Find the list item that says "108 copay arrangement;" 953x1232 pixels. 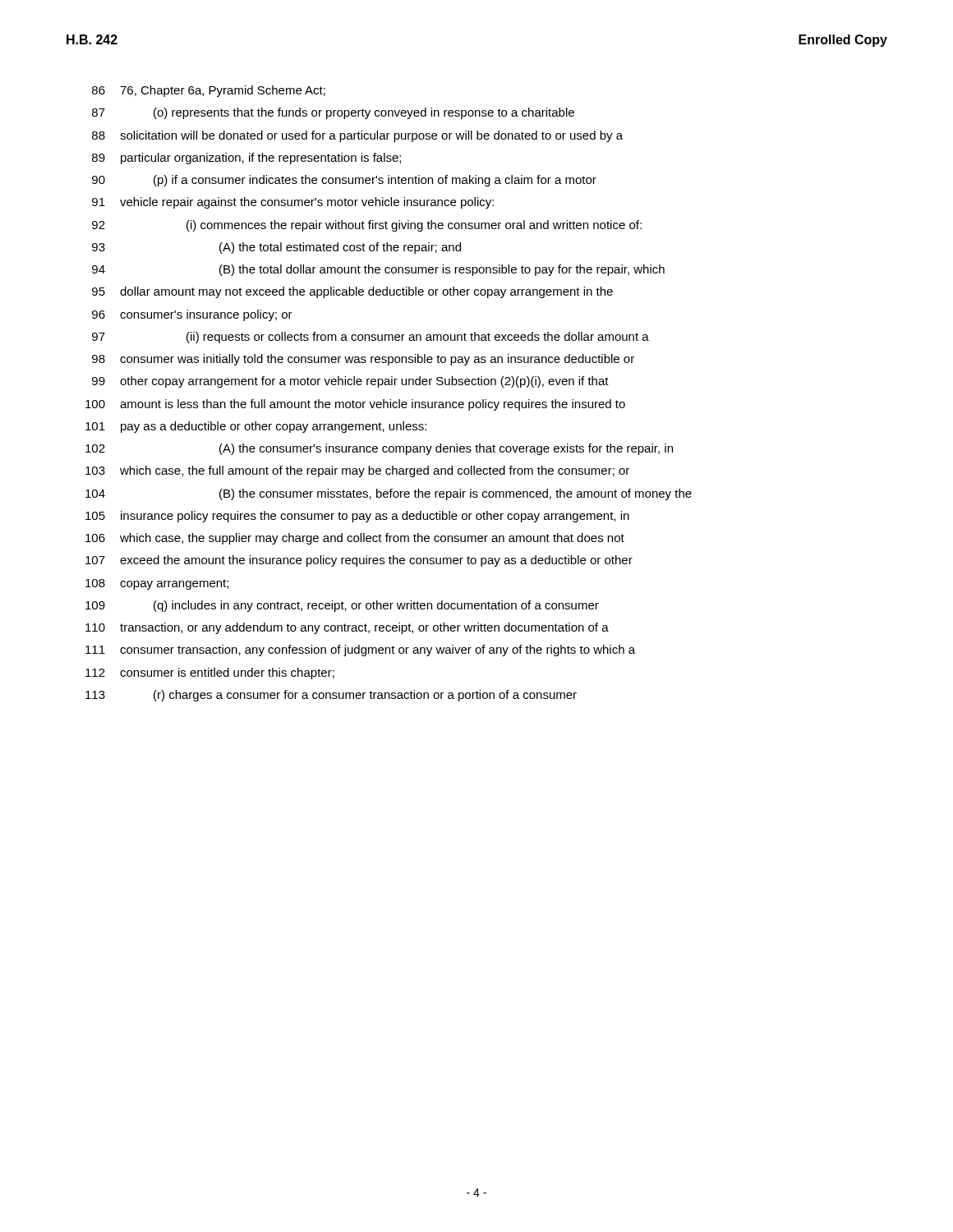tap(157, 584)
